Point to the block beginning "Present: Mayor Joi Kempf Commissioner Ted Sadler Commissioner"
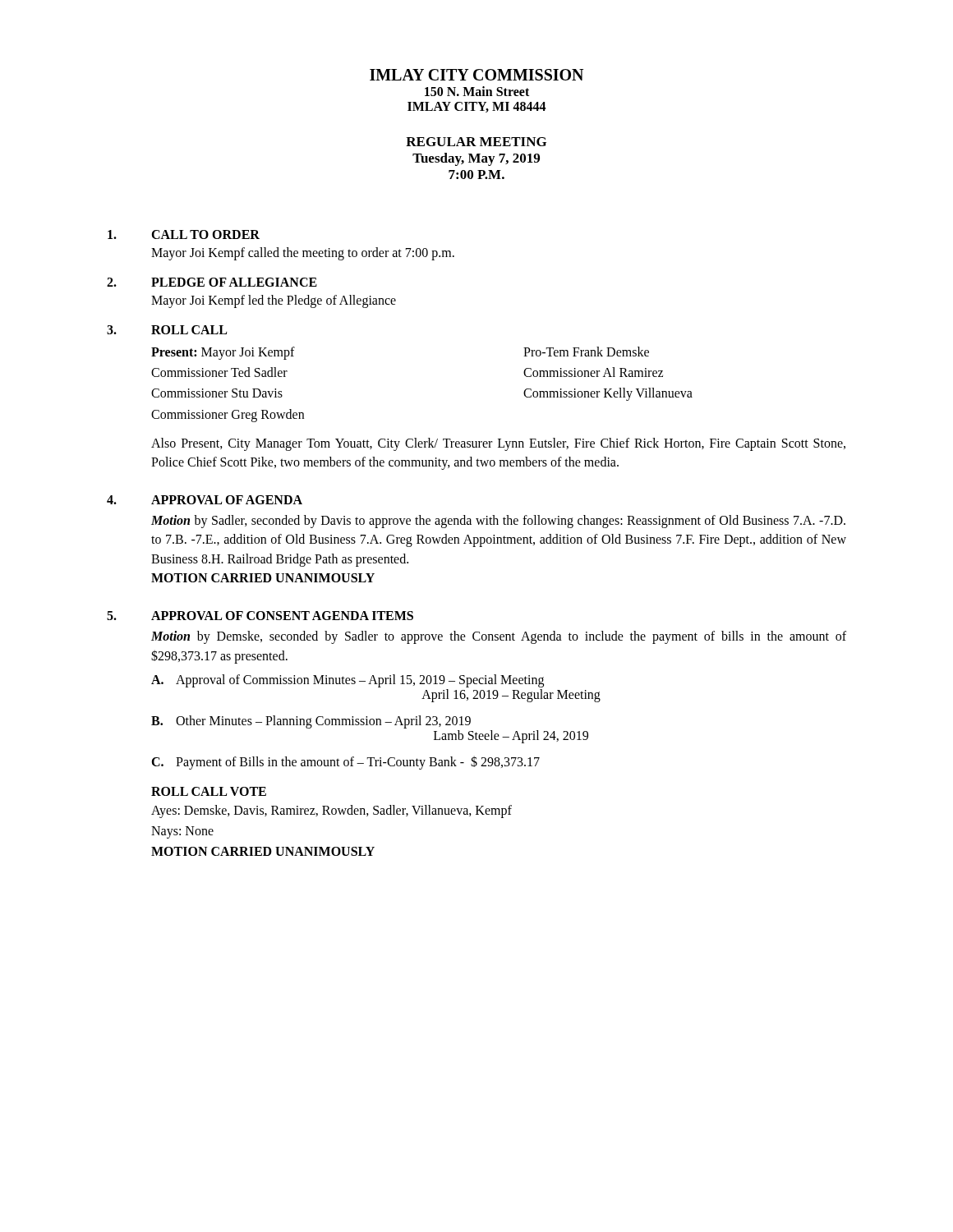Screen dimensions: 1232x953 tap(224, 352)
